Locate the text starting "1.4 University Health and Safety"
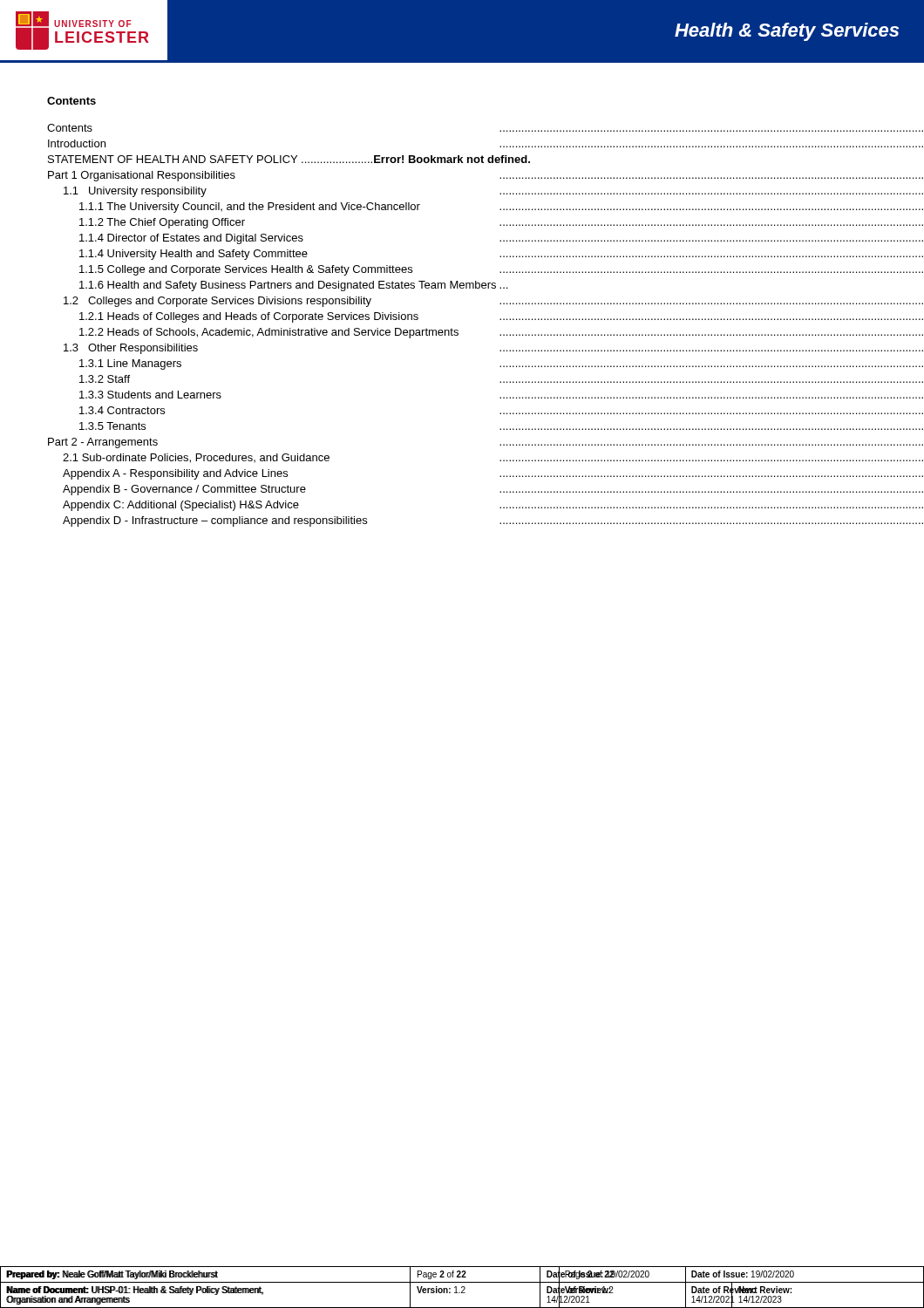 (501, 255)
